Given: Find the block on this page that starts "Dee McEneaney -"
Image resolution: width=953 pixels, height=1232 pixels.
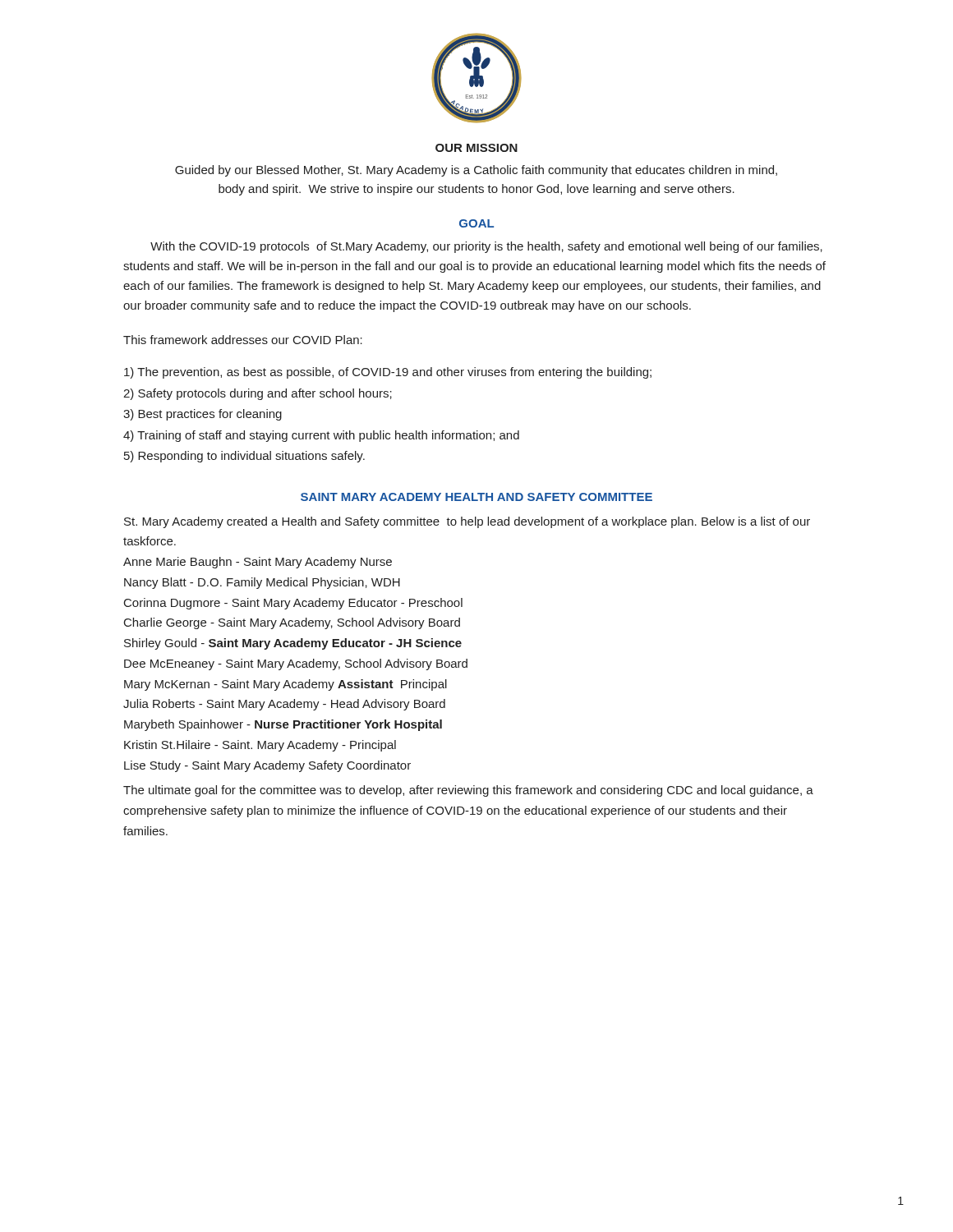Looking at the screenshot, I should tap(296, 663).
